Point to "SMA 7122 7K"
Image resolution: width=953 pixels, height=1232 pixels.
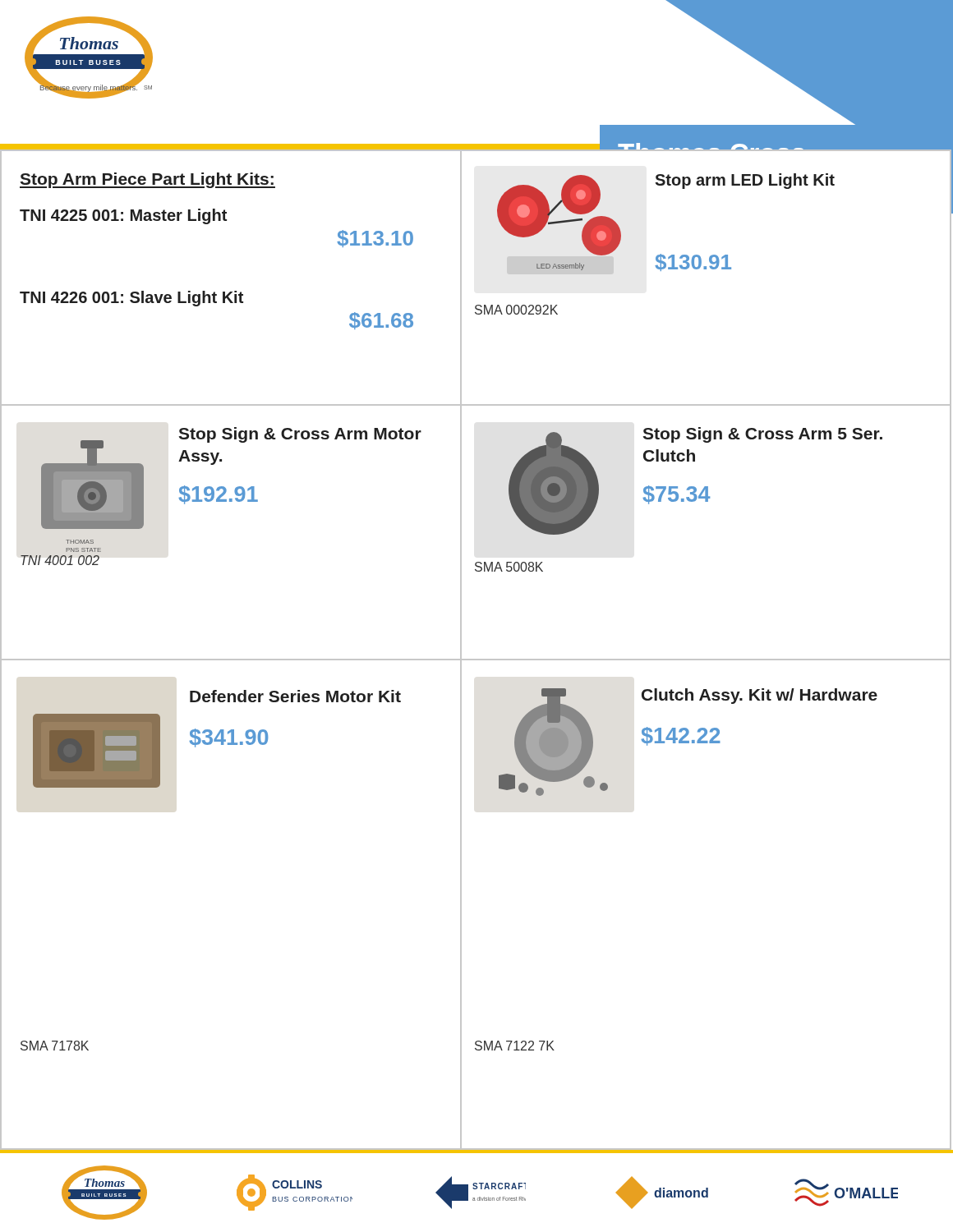pos(514,1046)
